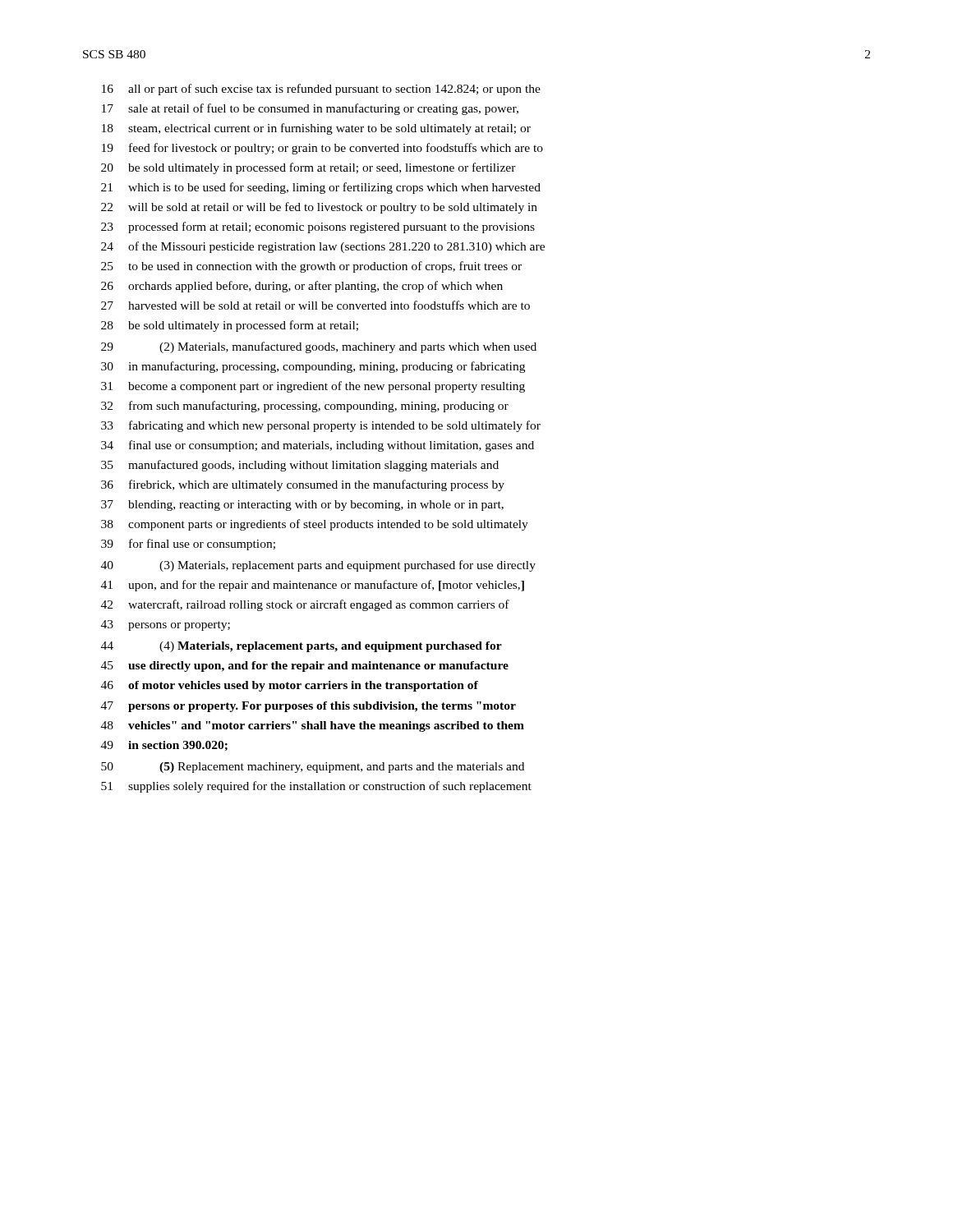Select the text block with the text "44(4) Materials, replacement parts, and"

click(x=476, y=695)
